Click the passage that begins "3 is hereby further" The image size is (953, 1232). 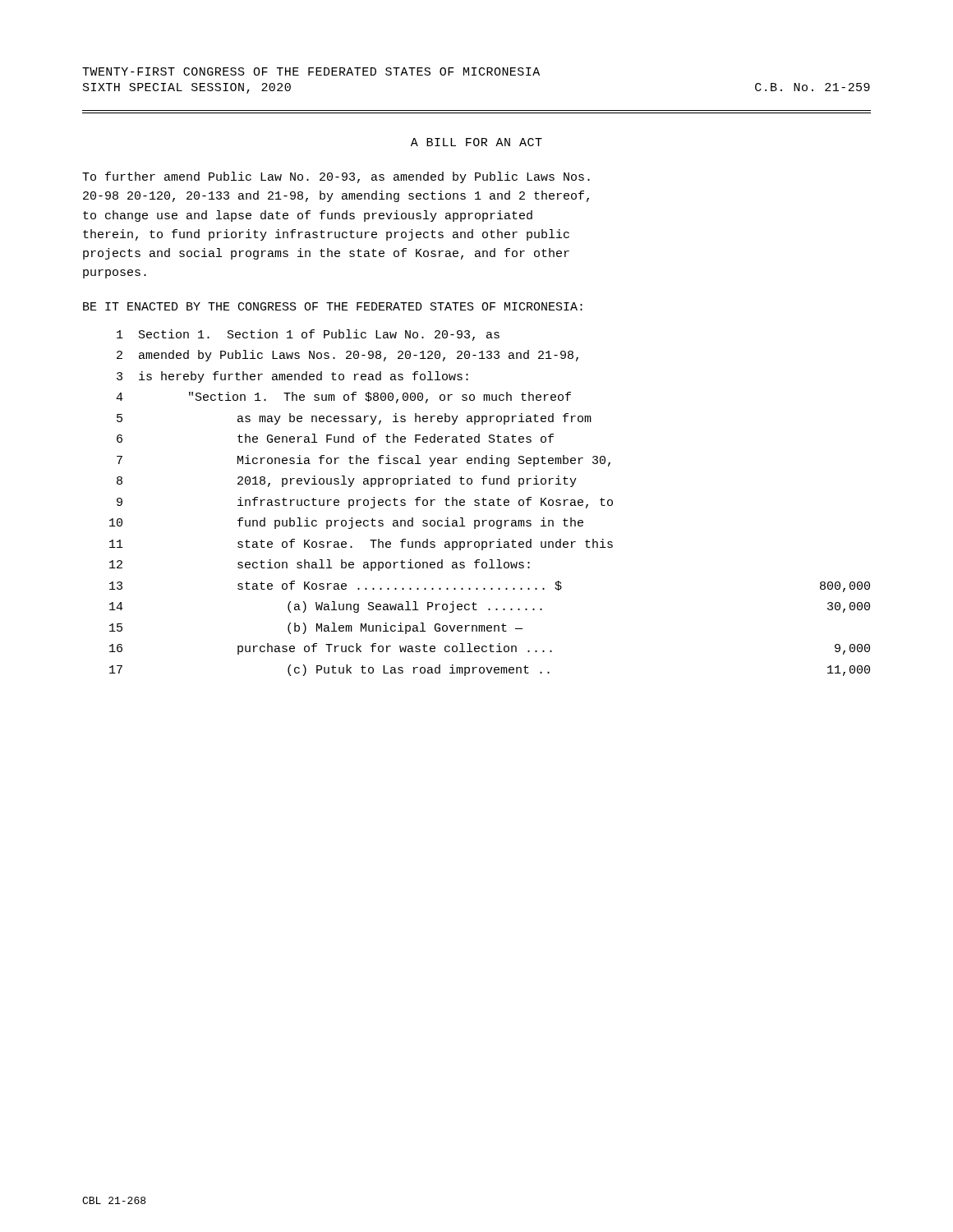click(x=476, y=377)
